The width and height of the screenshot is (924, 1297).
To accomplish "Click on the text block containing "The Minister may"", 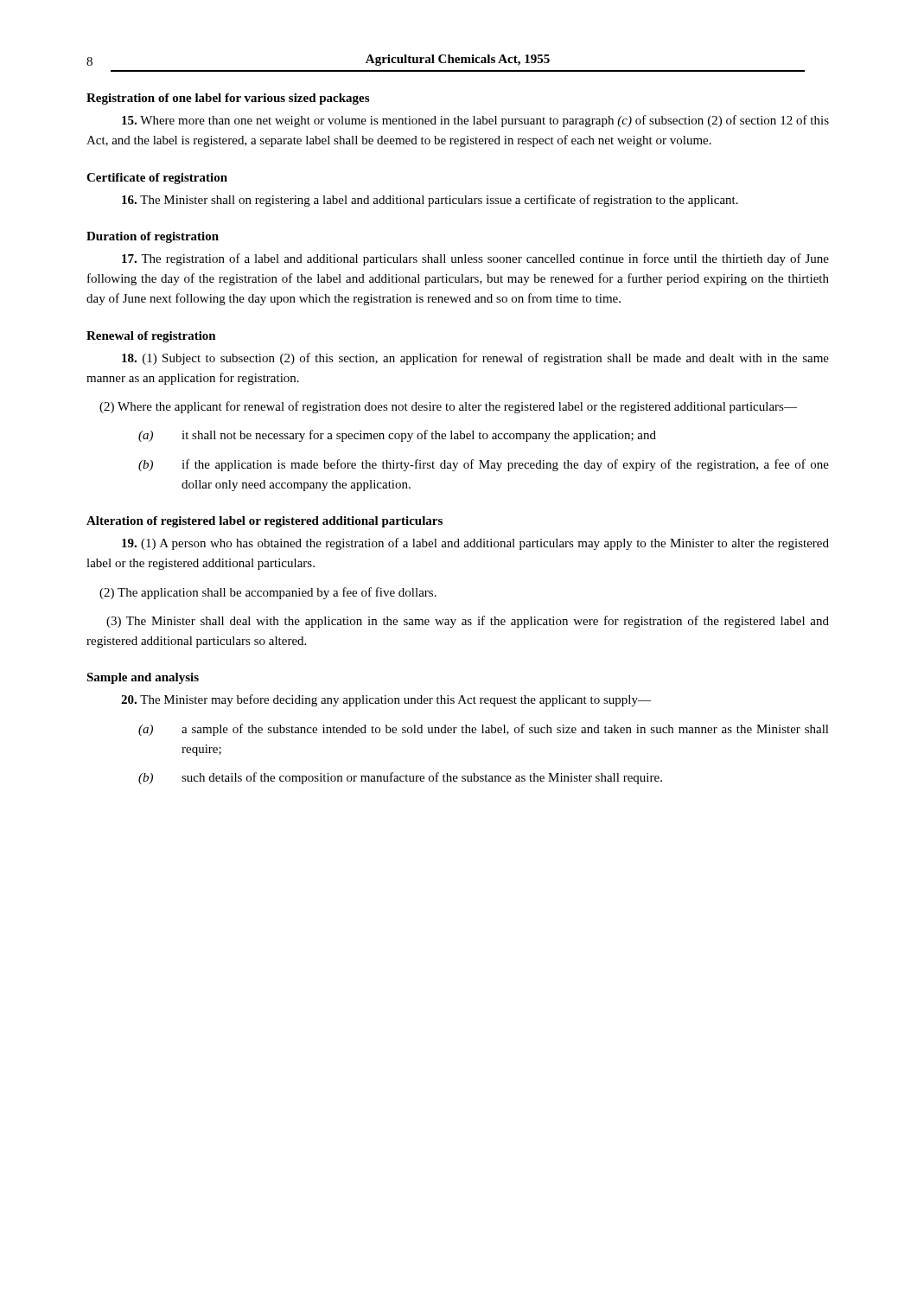I will pyautogui.click(x=386, y=700).
